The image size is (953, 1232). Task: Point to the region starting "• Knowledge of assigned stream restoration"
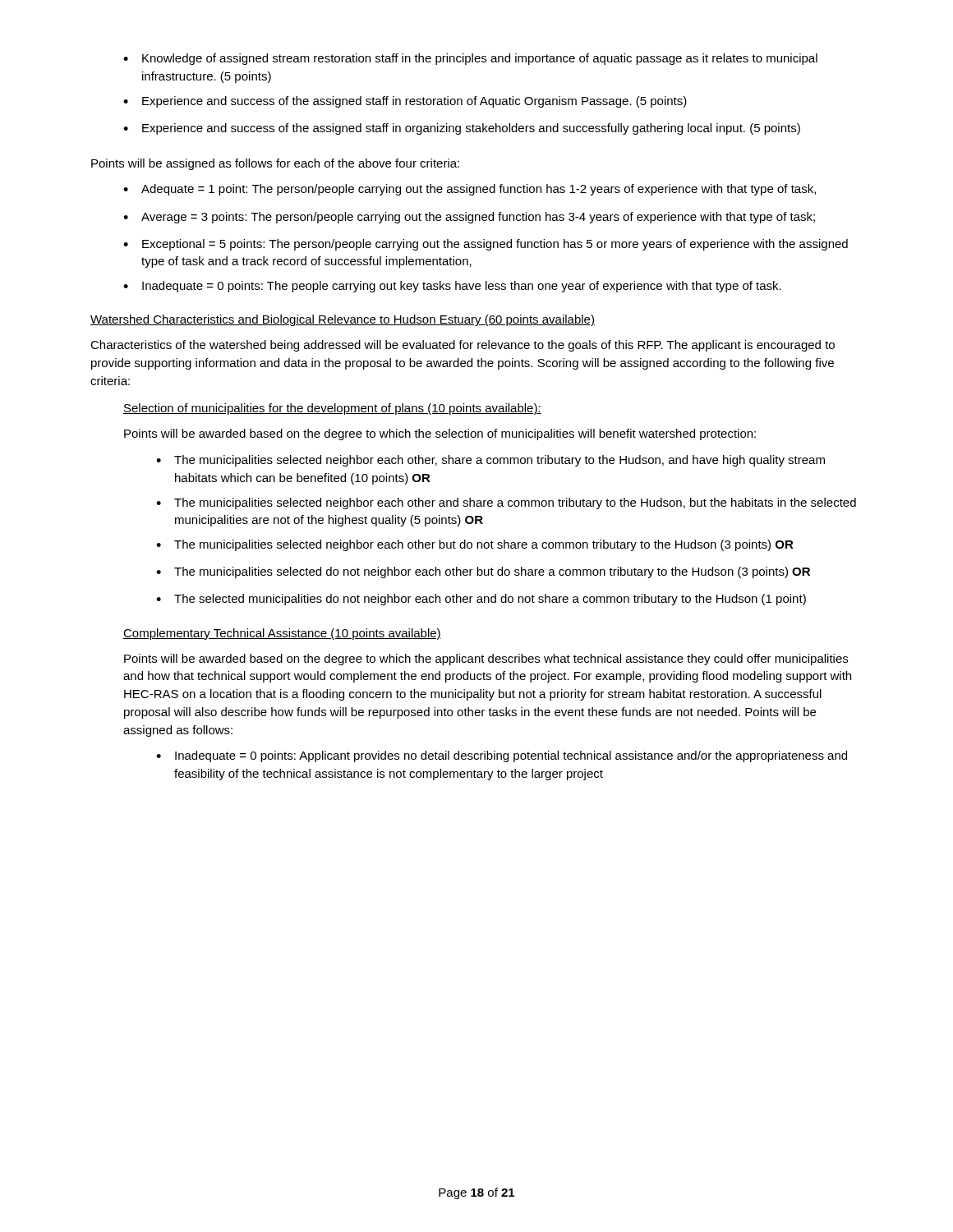(x=493, y=67)
